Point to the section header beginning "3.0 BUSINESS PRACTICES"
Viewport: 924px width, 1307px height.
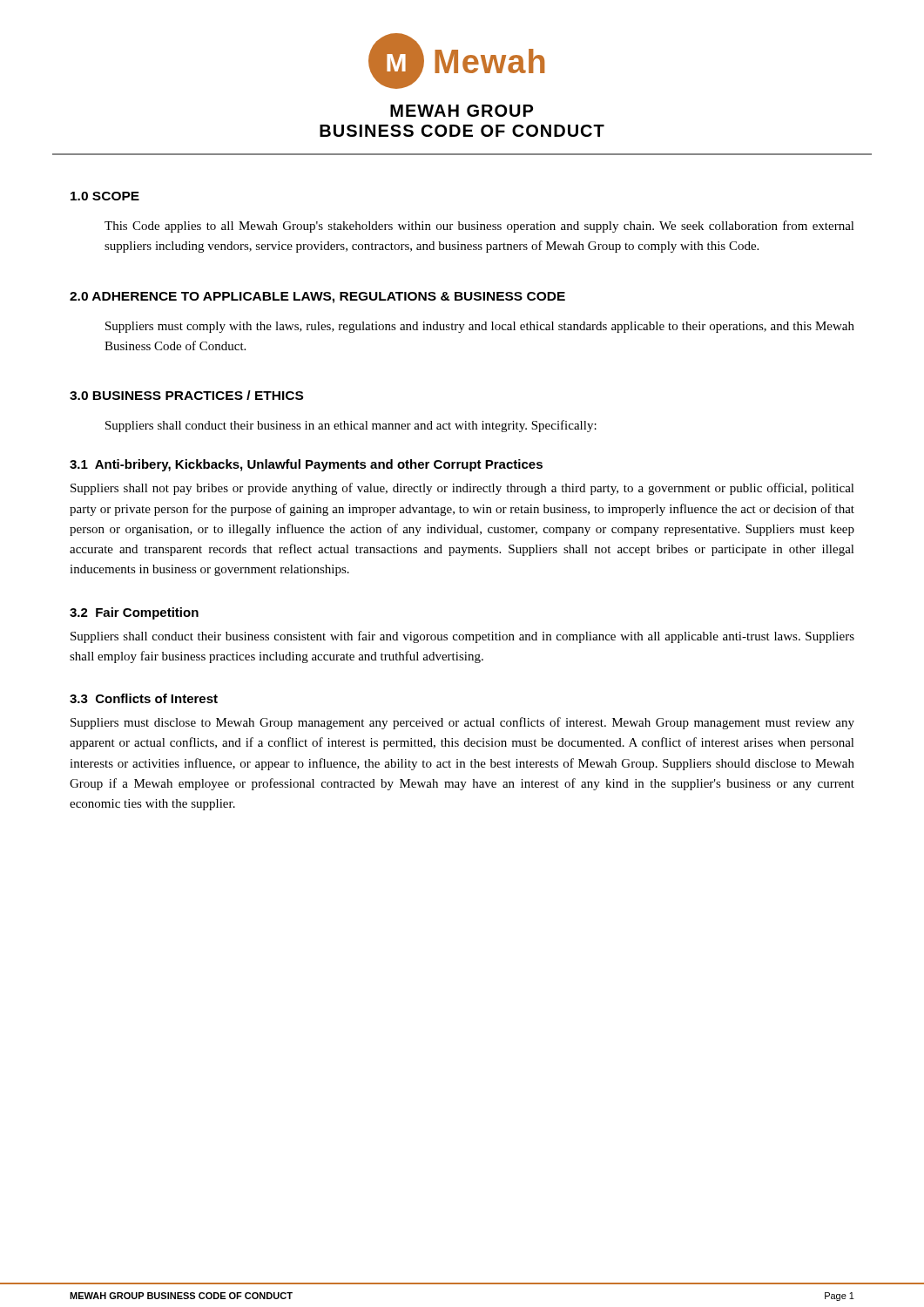pyautogui.click(x=187, y=395)
